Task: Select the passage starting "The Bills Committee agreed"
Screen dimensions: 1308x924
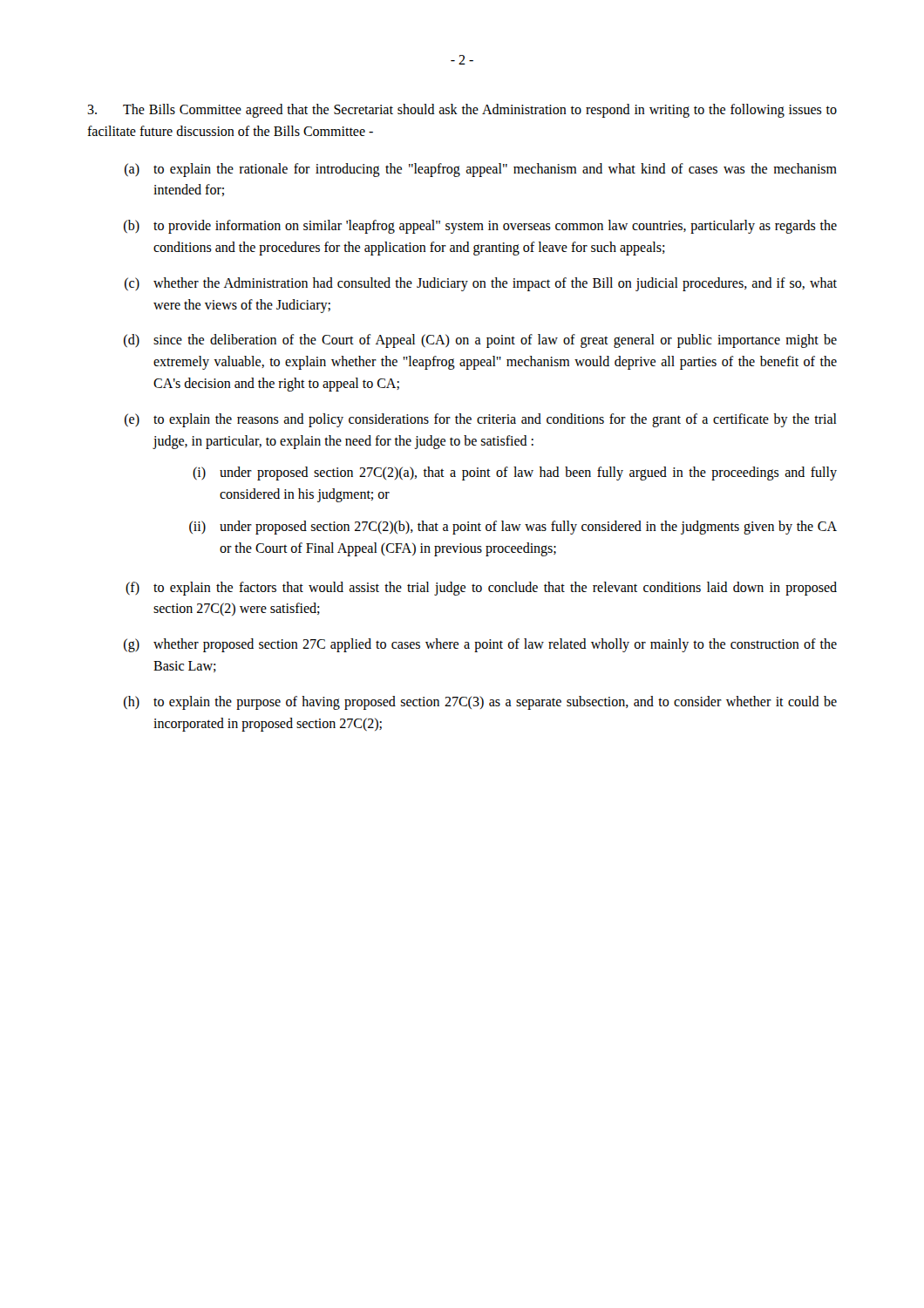Action: [462, 120]
